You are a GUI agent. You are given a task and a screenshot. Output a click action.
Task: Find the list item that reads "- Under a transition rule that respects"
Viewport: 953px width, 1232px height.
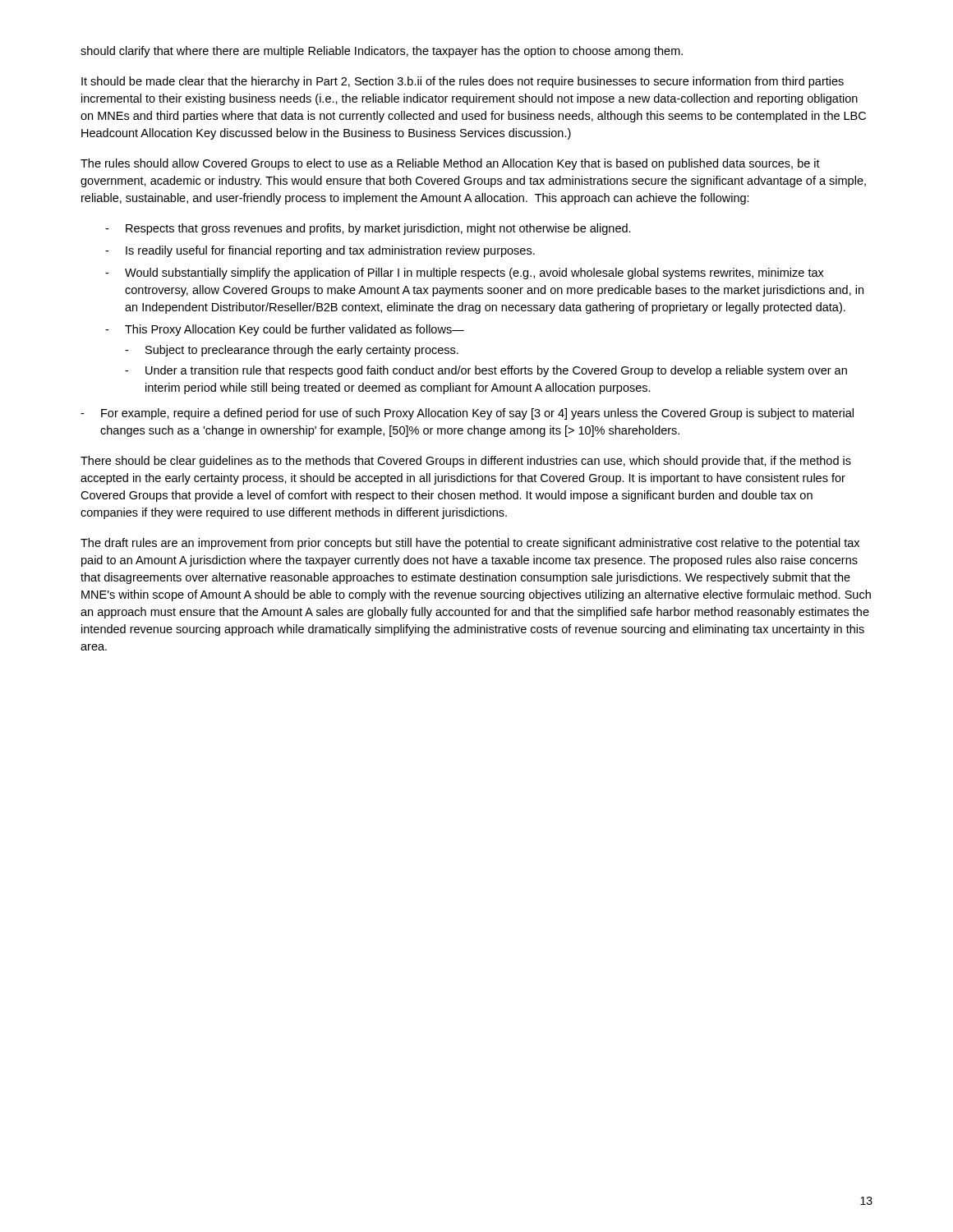point(499,380)
